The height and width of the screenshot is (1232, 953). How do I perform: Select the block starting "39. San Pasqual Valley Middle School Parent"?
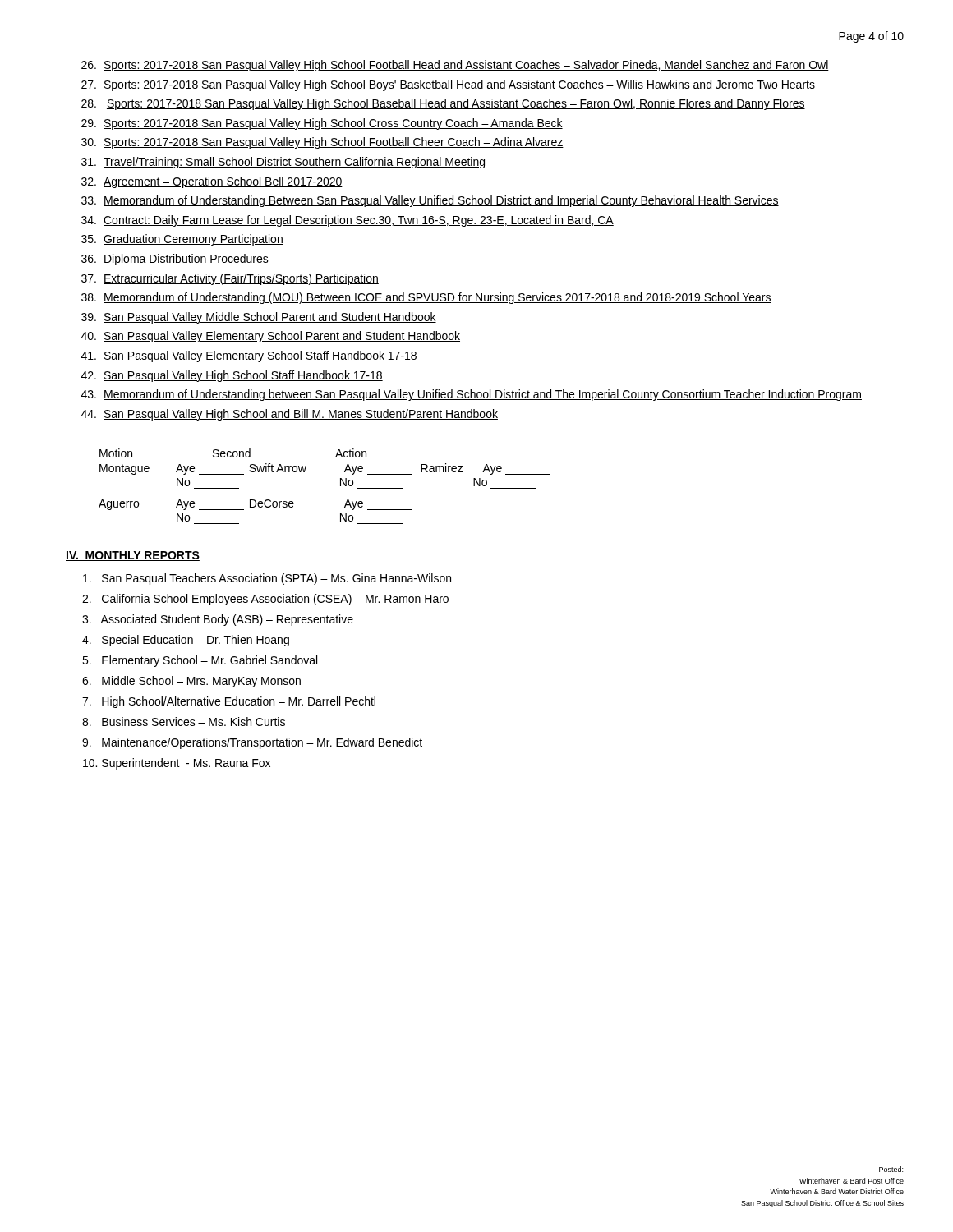259,318
